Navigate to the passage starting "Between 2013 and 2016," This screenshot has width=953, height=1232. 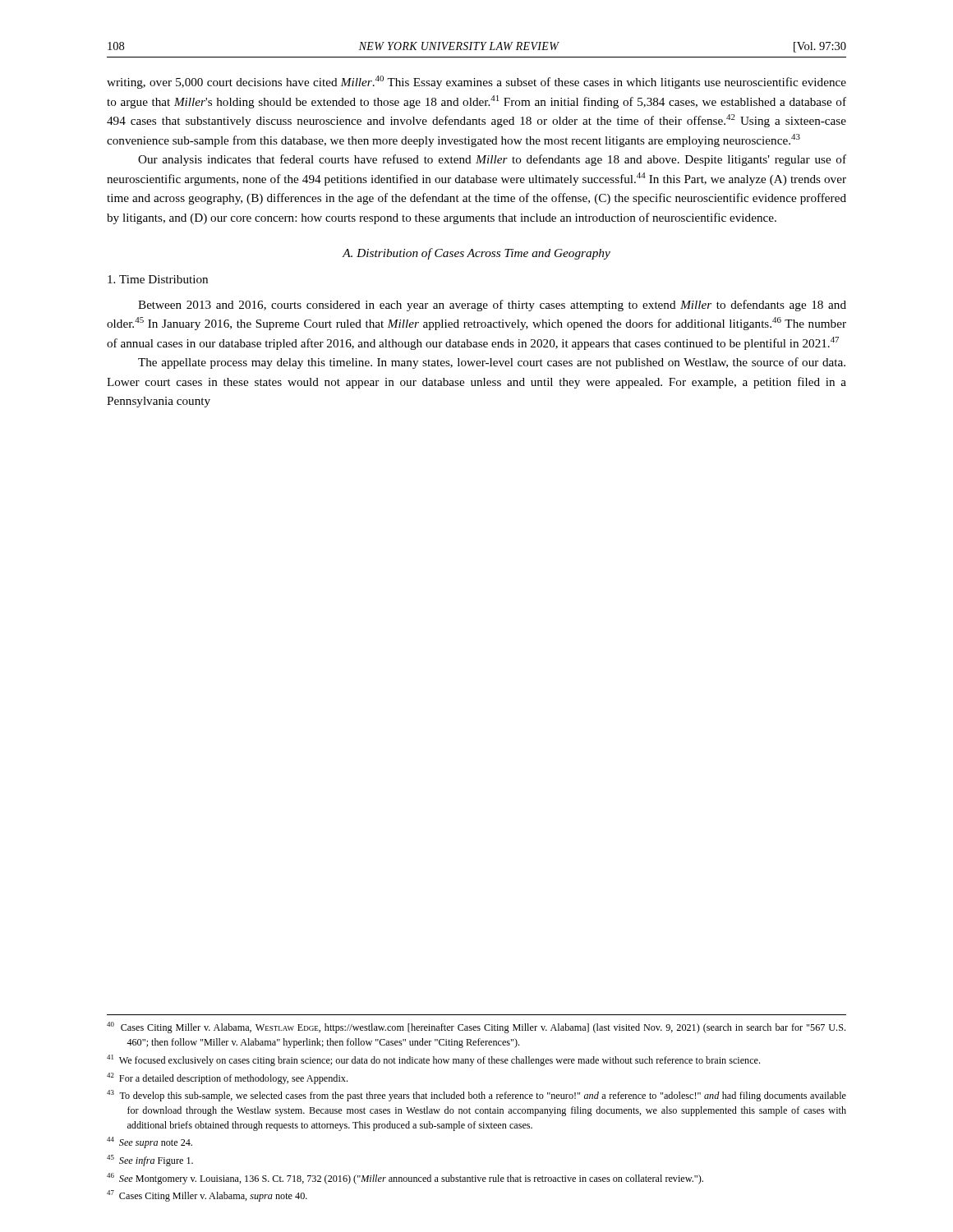pos(476,323)
